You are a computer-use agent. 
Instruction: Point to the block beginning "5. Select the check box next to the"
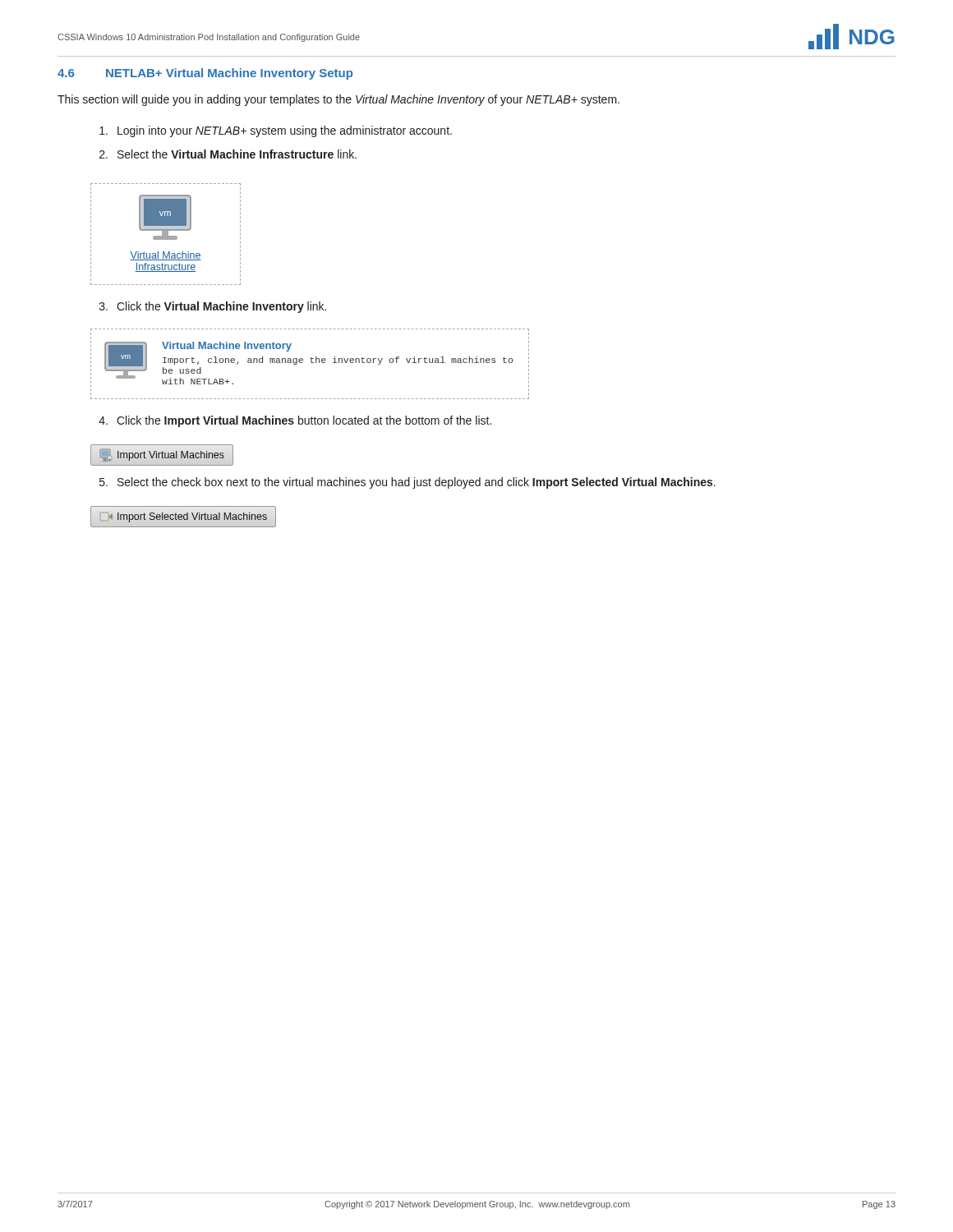[403, 482]
